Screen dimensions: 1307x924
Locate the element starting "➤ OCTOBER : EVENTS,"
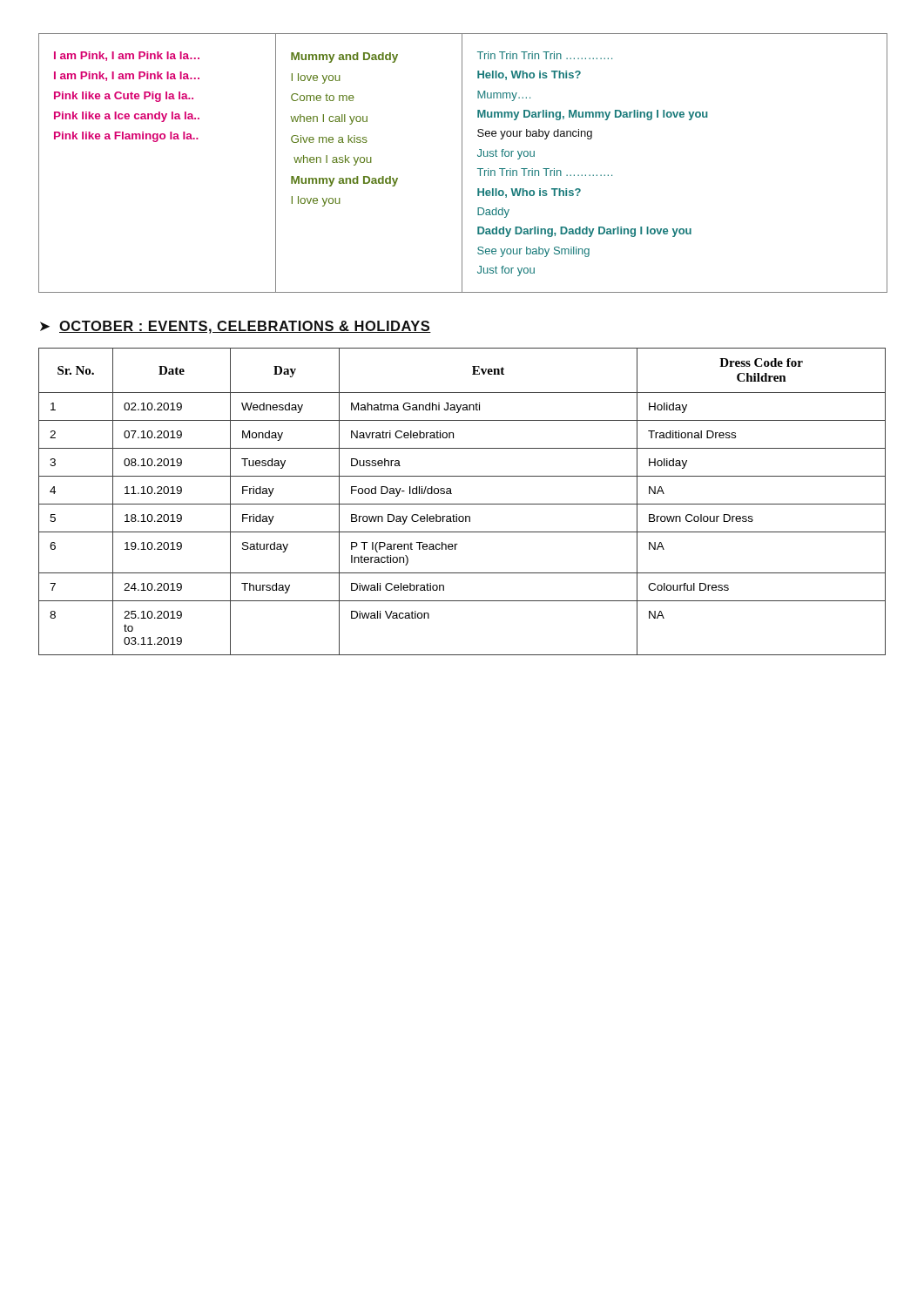(234, 327)
